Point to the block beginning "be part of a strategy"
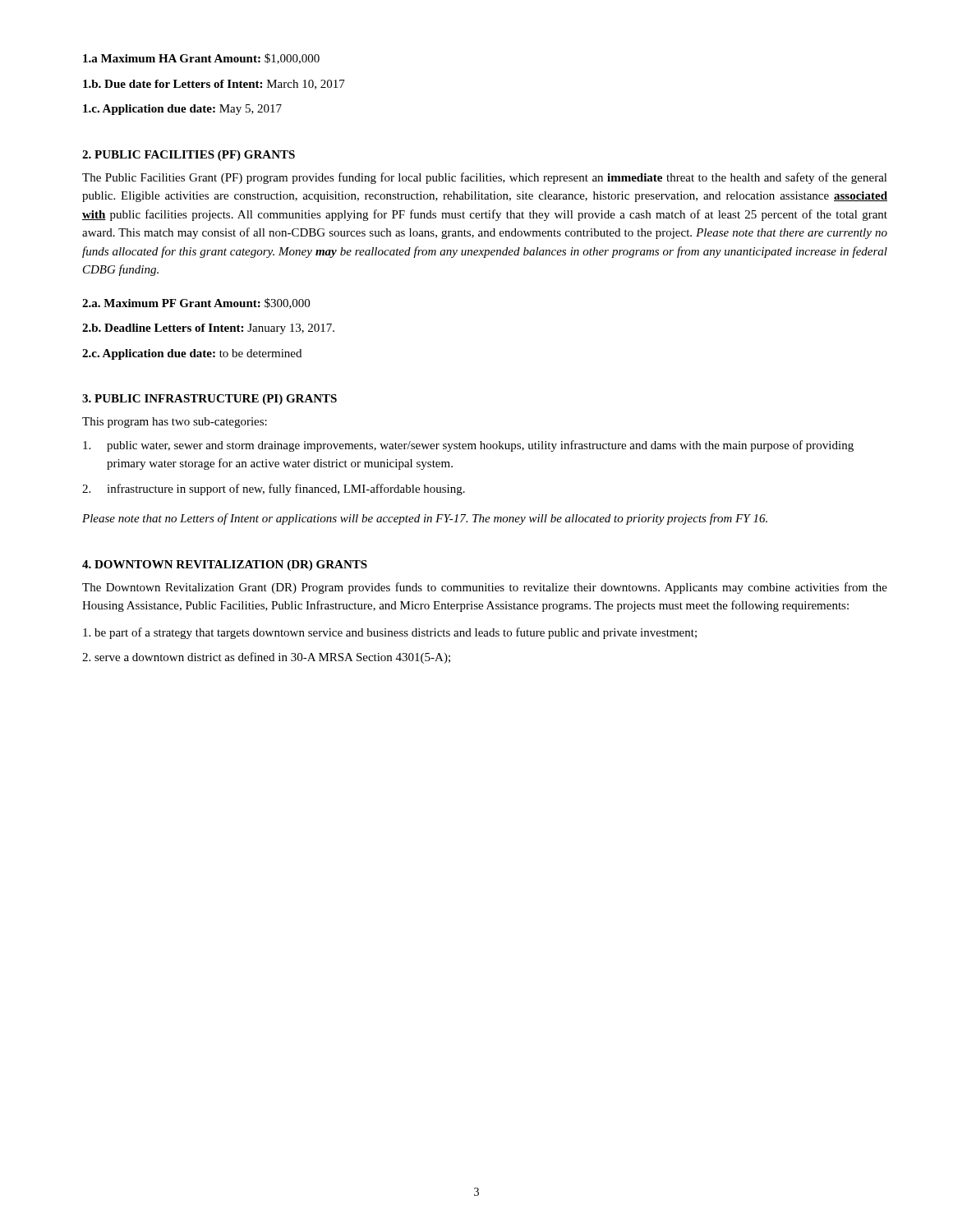The height and width of the screenshot is (1232, 953). [390, 632]
